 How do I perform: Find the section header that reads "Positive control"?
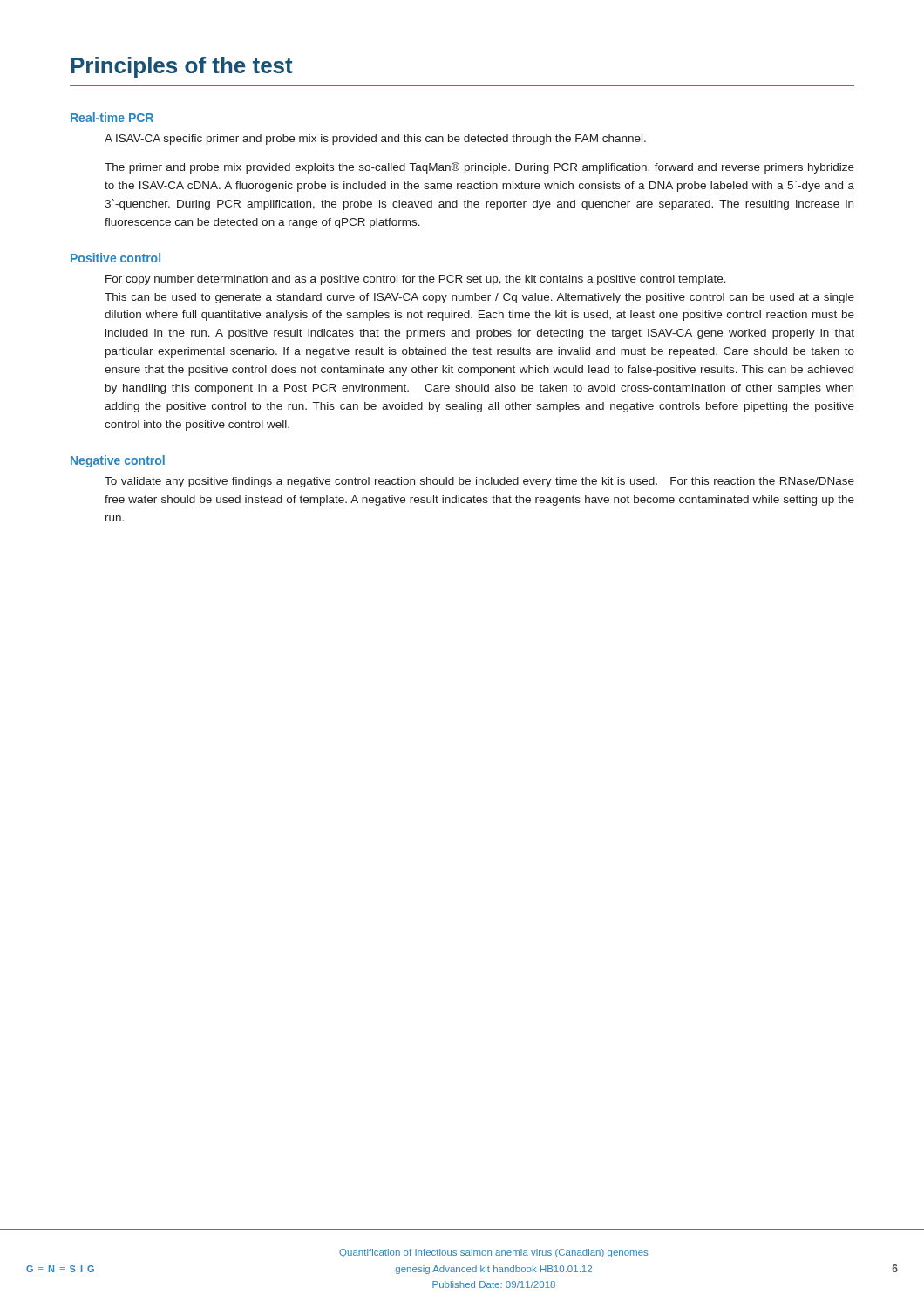click(x=116, y=258)
